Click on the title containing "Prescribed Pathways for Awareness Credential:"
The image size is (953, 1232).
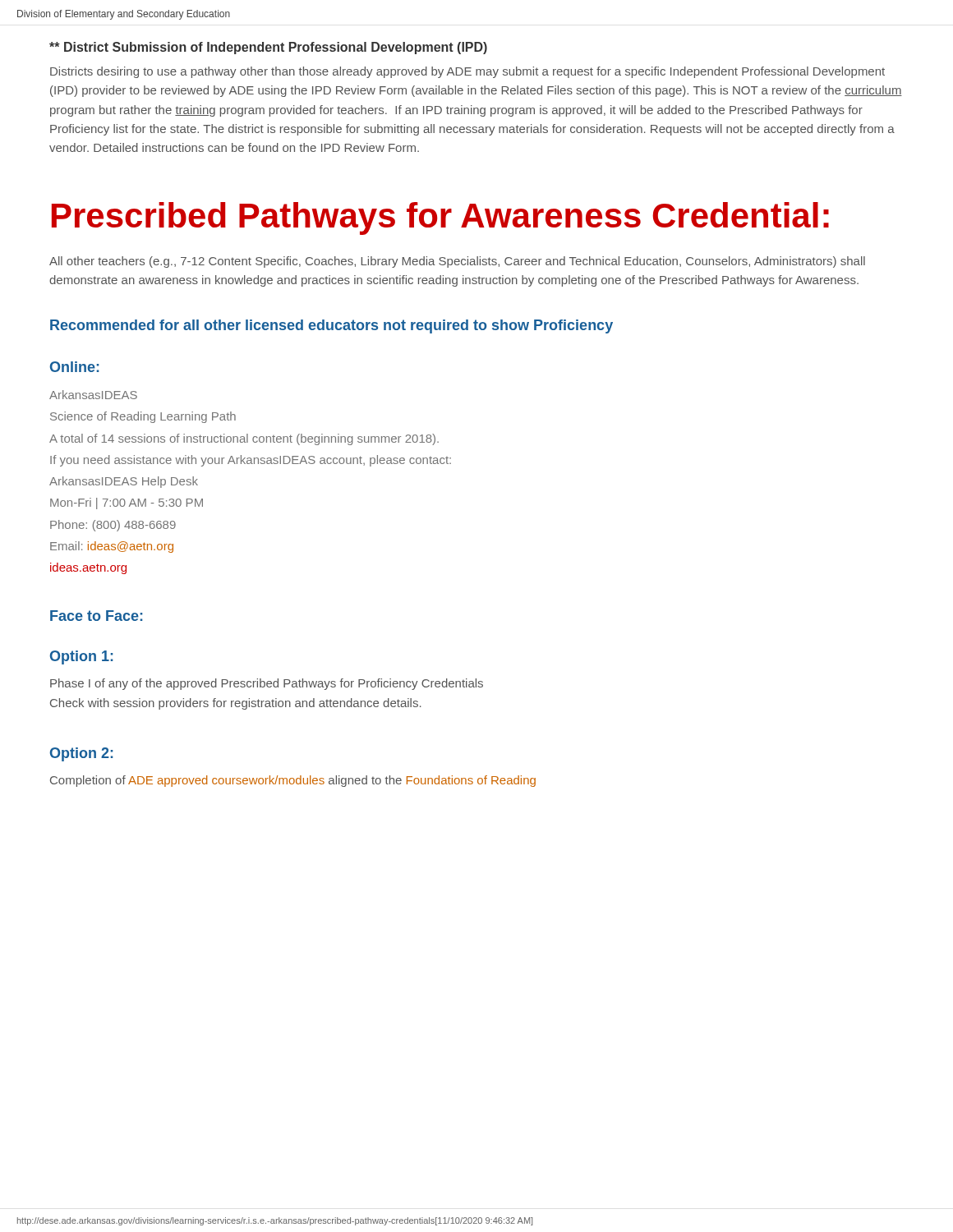(441, 216)
